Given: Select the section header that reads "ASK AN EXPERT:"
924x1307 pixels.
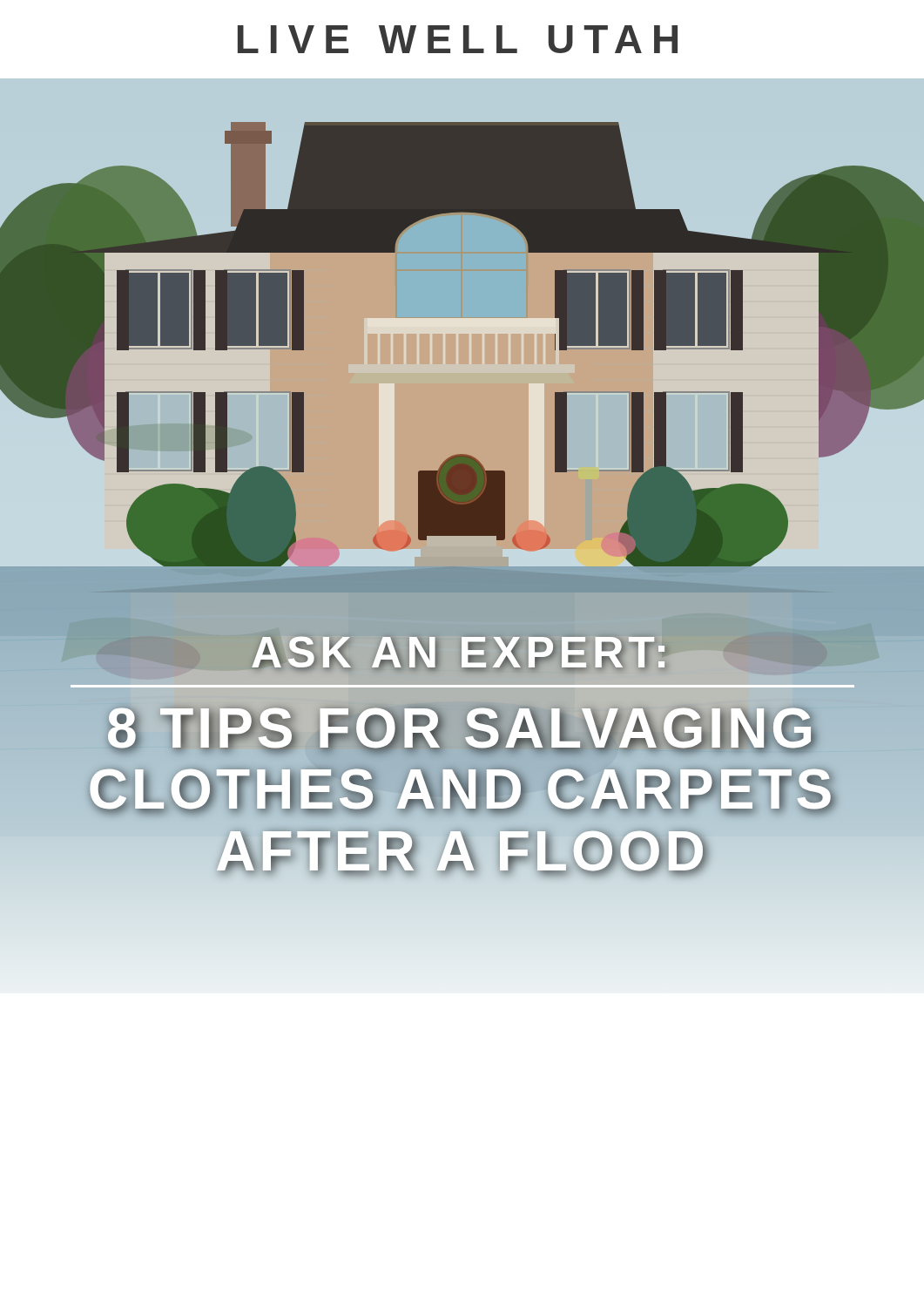Looking at the screenshot, I should click(462, 653).
